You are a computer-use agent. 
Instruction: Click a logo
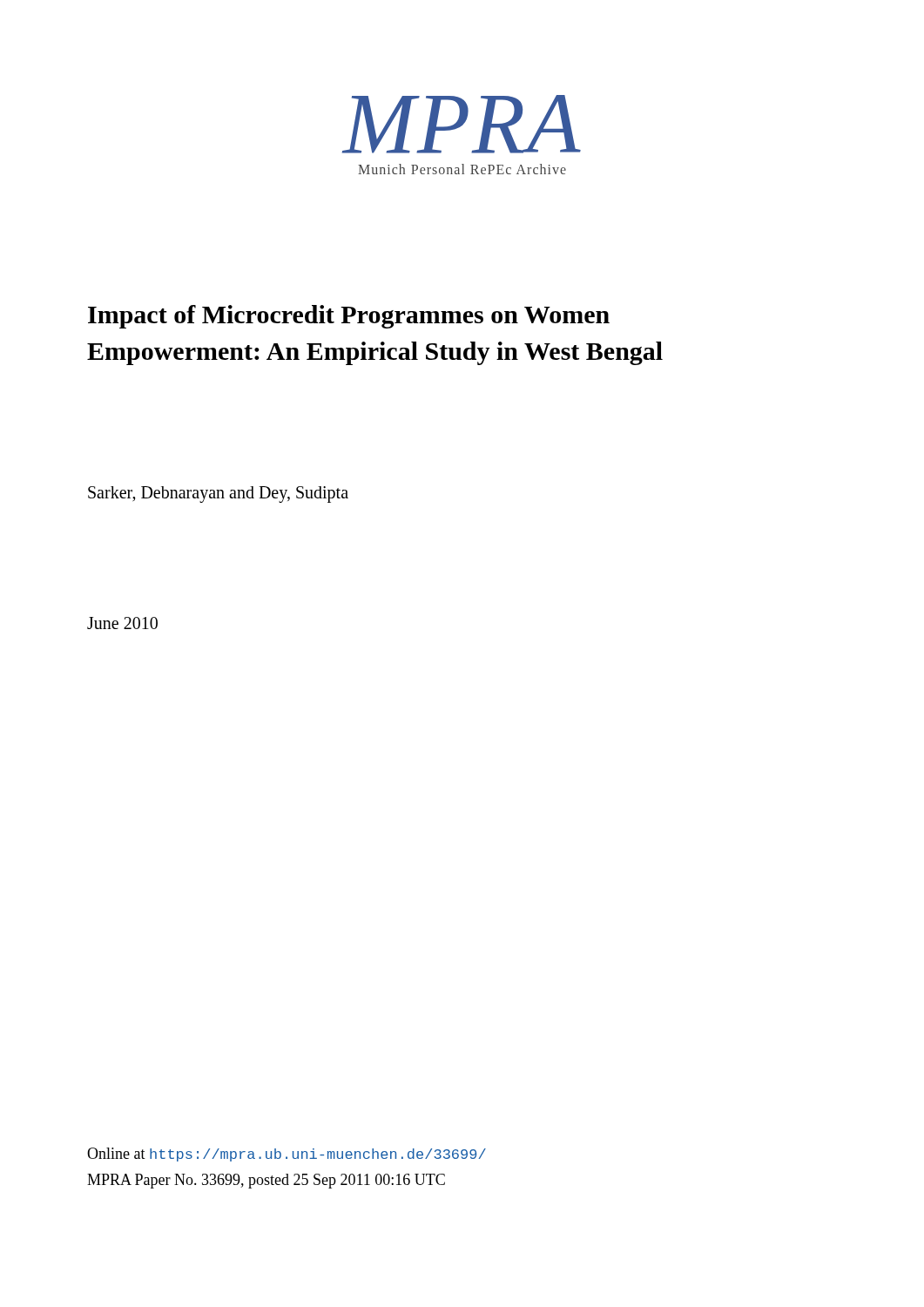(462, 128)
